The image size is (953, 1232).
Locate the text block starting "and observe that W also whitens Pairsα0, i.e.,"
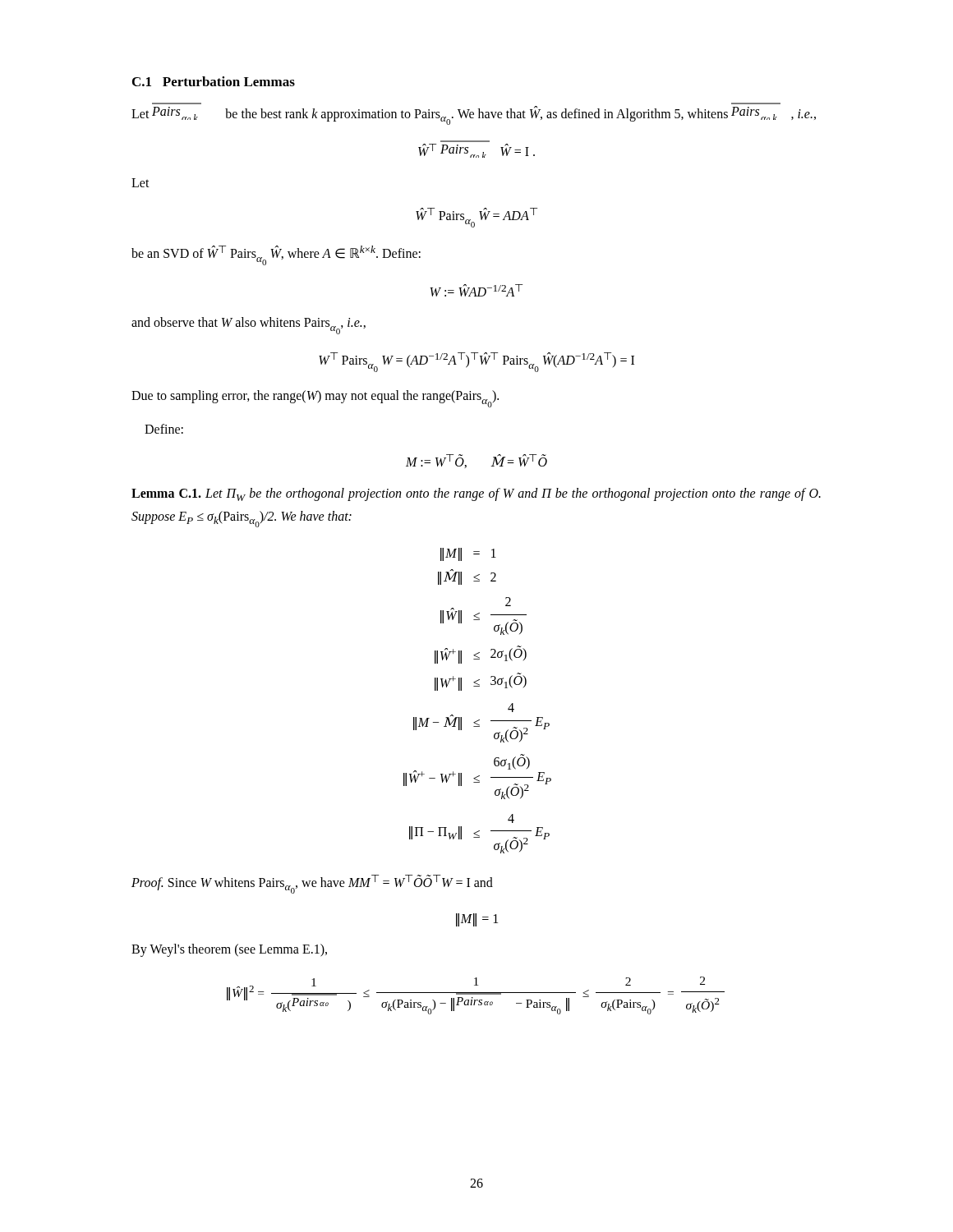click(249, 325)
